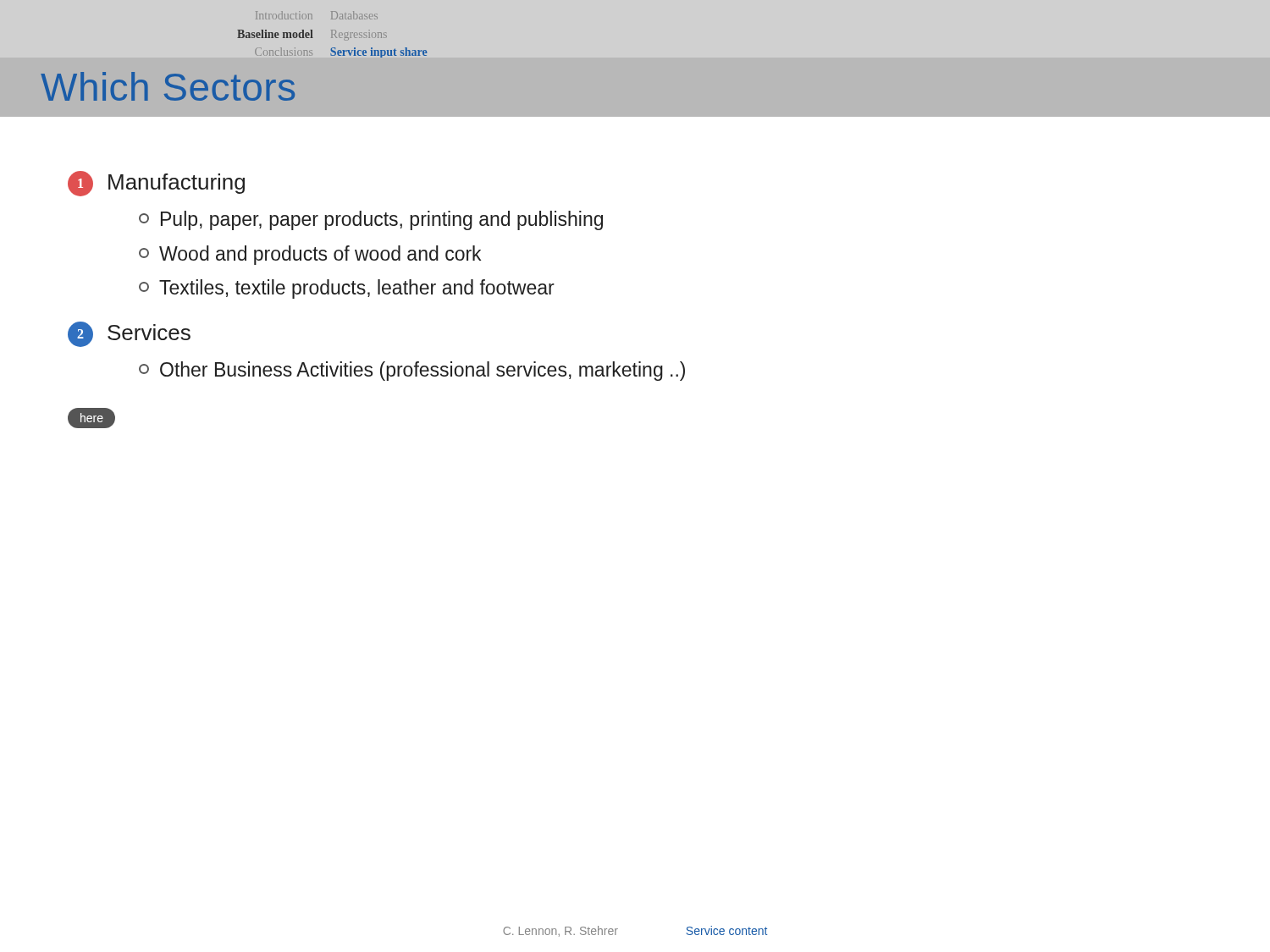Find "Textiles, textile products, leather and footwear" on this page
Image resolution: width=1270 pixels, height=952 pixels.
tap(357, 288)
